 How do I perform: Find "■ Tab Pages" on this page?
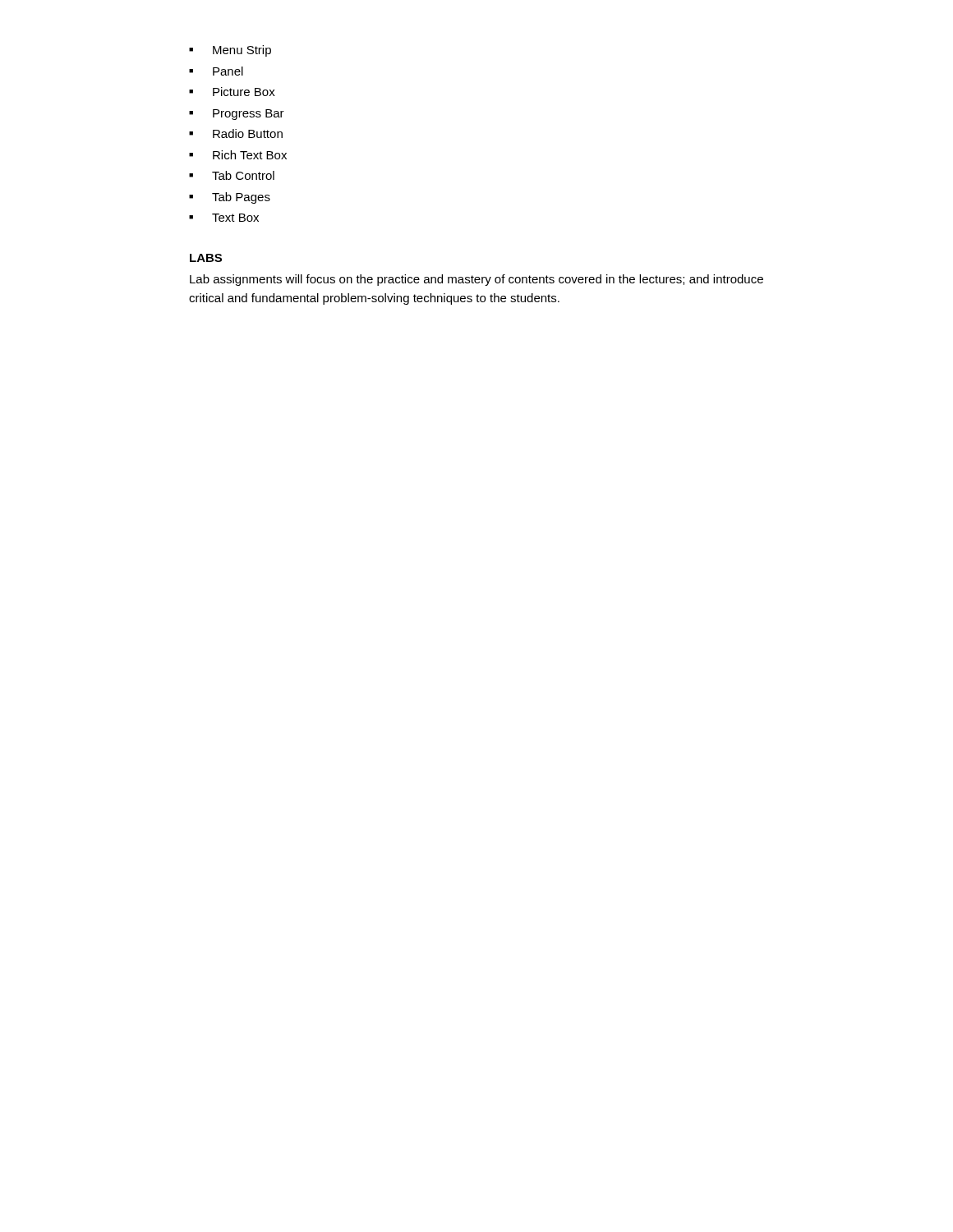coord(230,197)
